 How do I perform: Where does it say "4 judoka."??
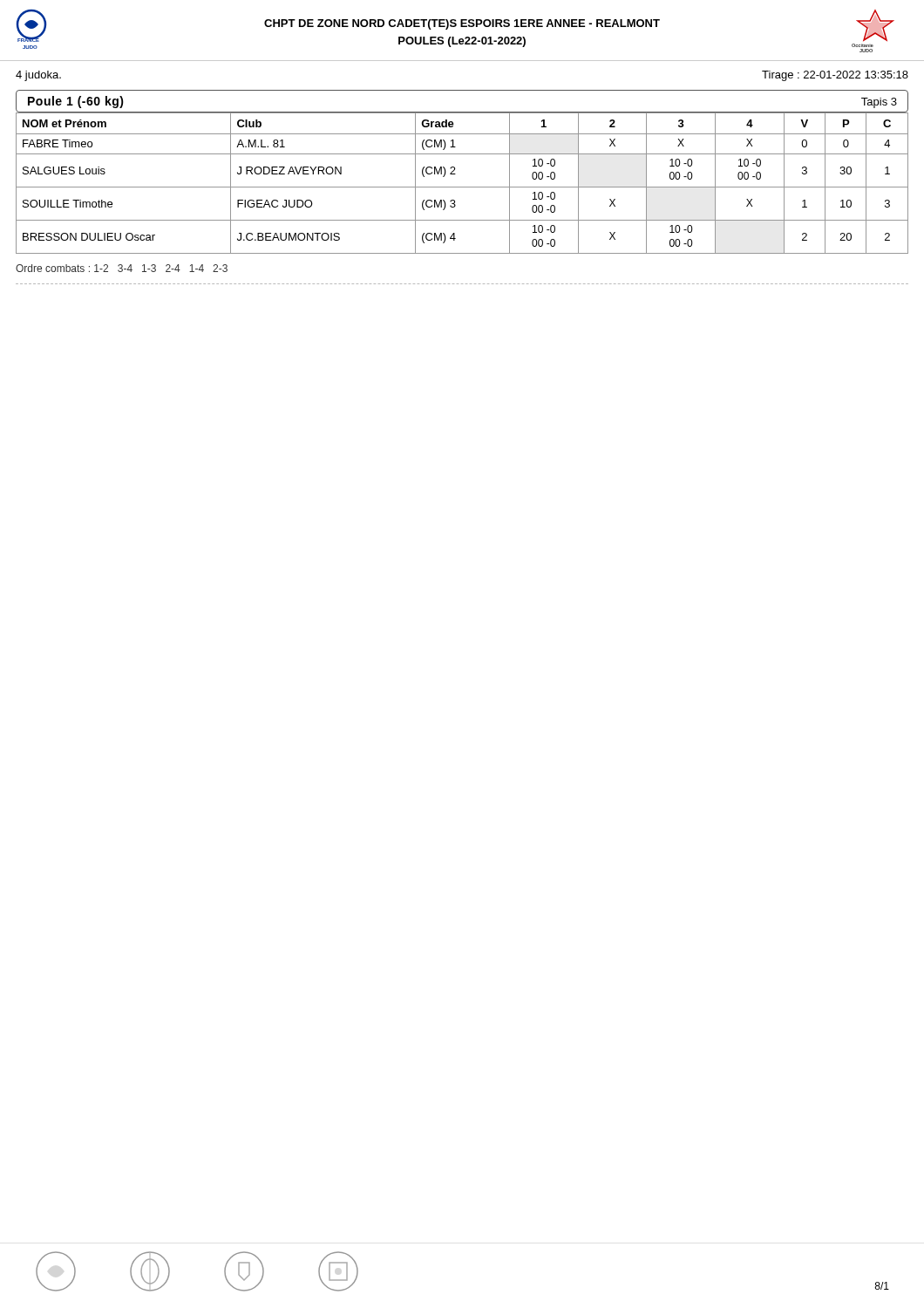pyautogui.click(x=39, y=75)
